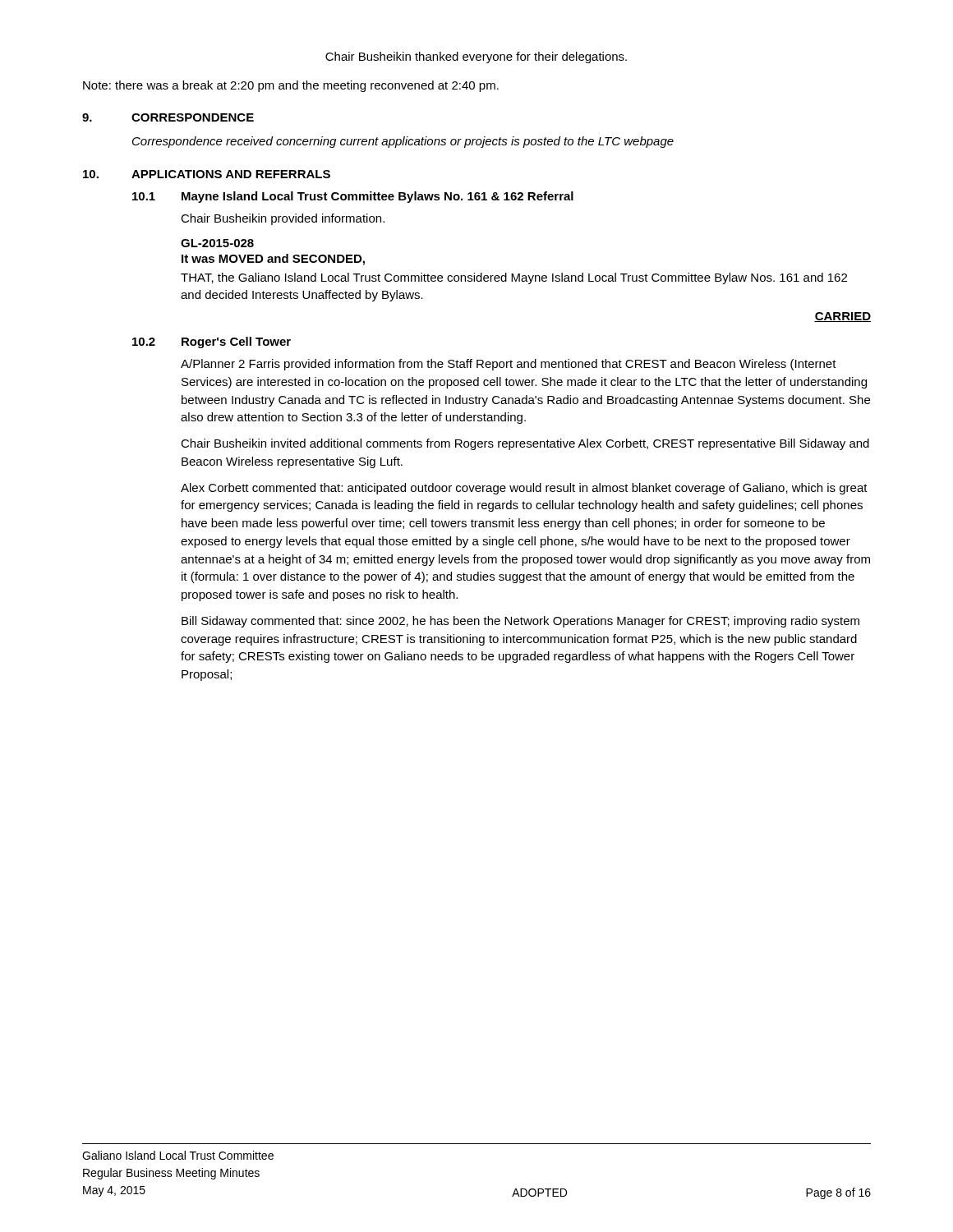Find the text block containing "Correspondence received concerning current applications"

[403, 141]
